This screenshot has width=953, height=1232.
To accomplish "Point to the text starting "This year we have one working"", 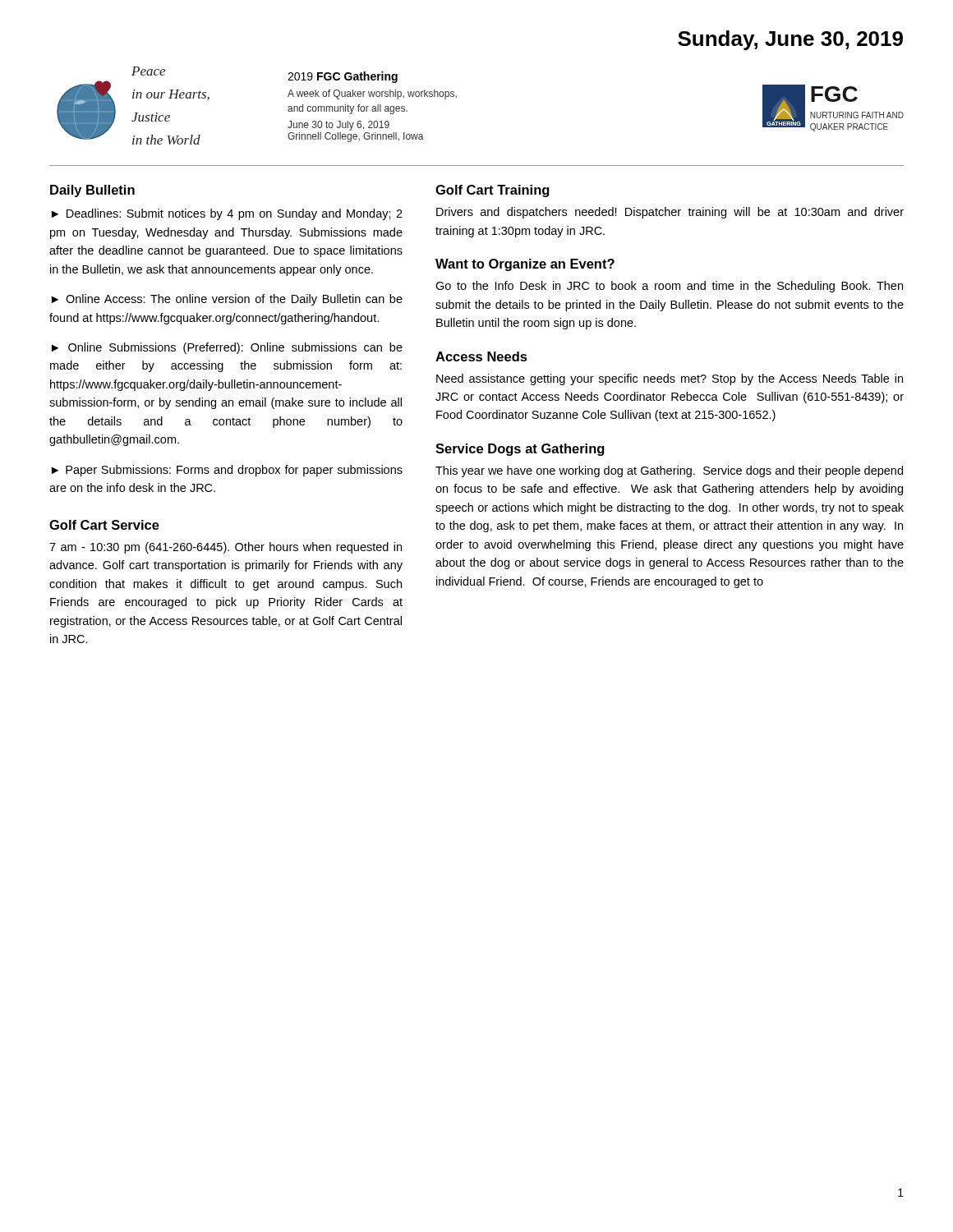I will (670, 526).
